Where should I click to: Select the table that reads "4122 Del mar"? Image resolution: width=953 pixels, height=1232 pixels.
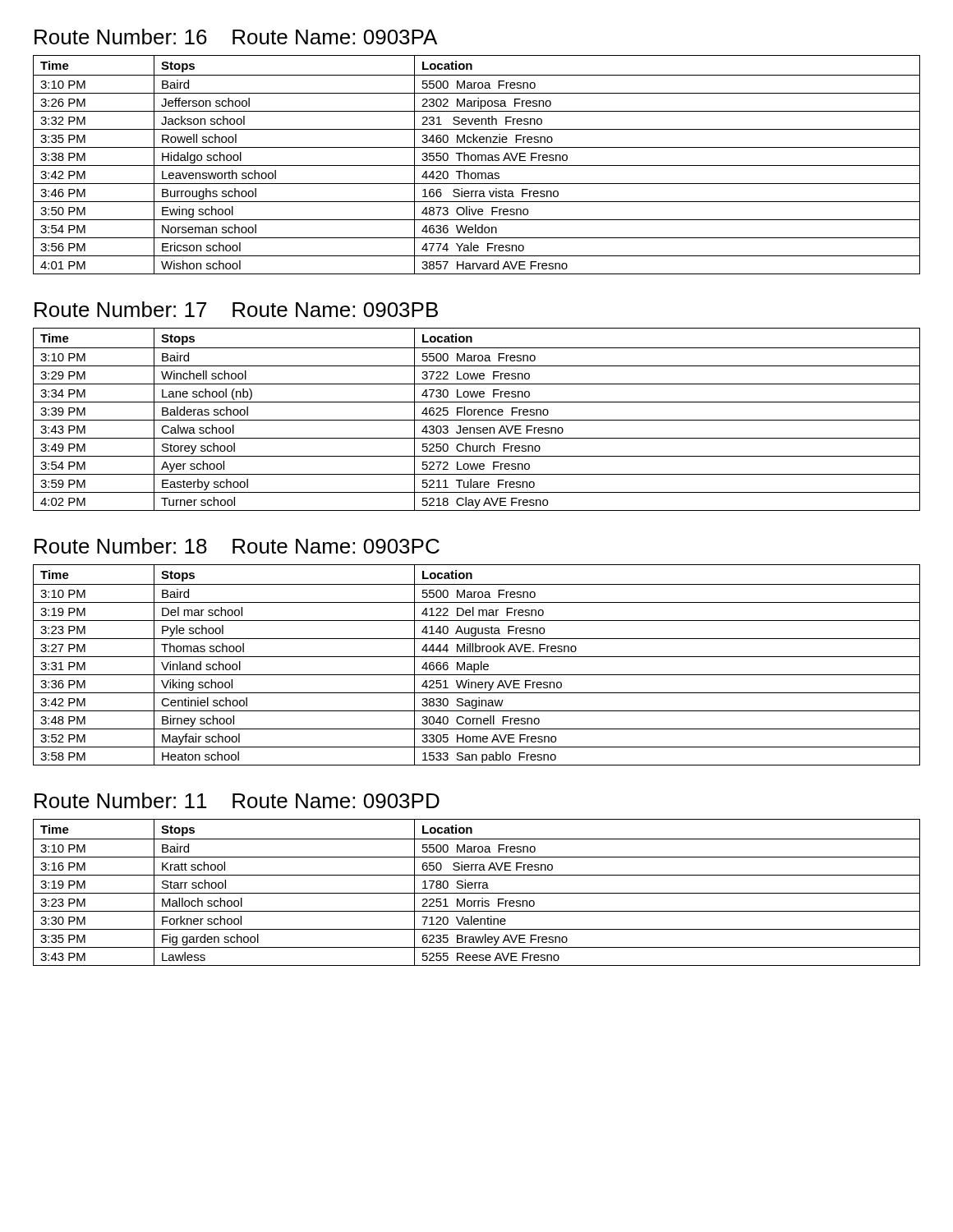coord(476,665)
